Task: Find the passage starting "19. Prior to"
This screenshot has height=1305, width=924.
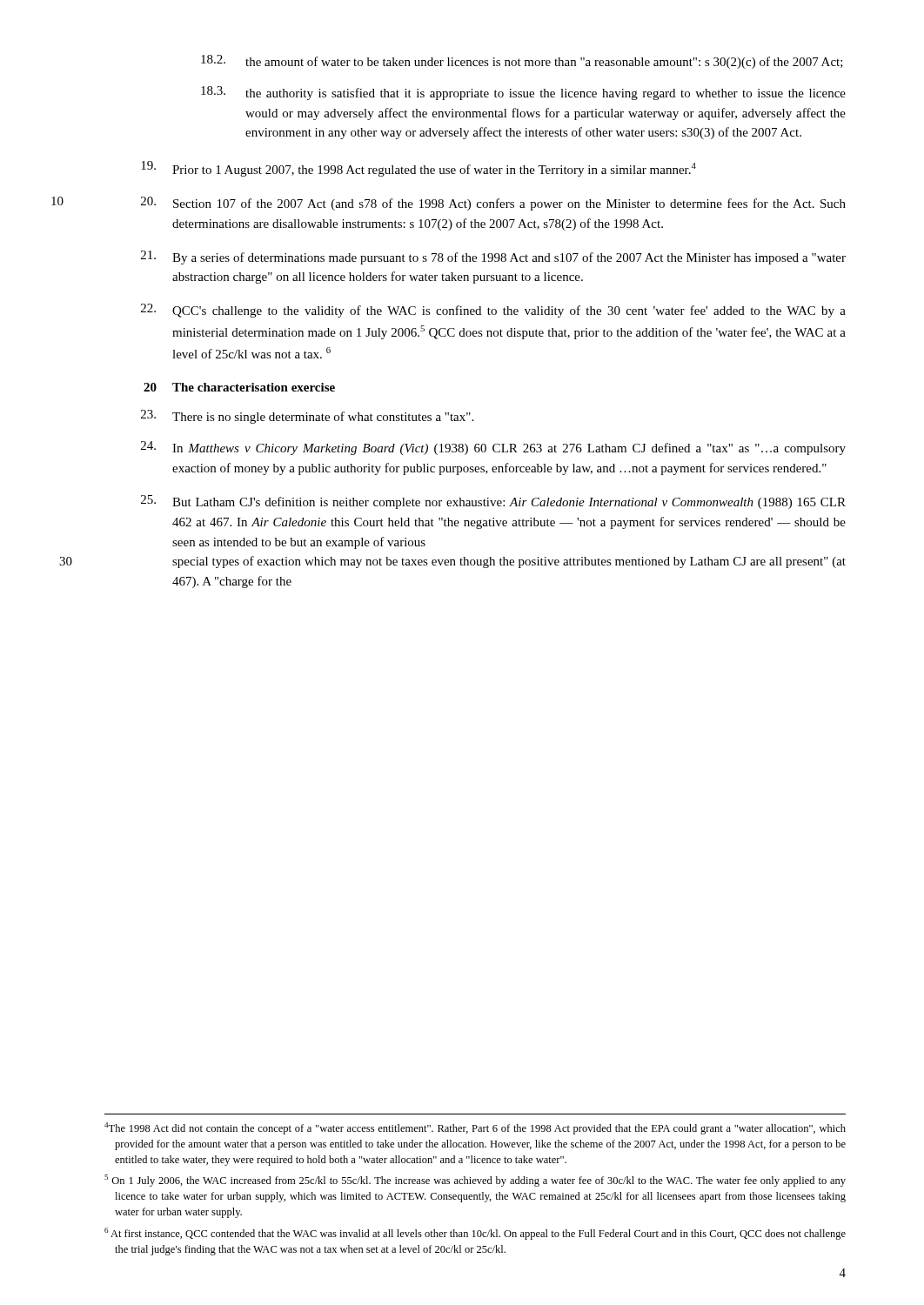Action: pyautogui.click(x=475, y=169)
